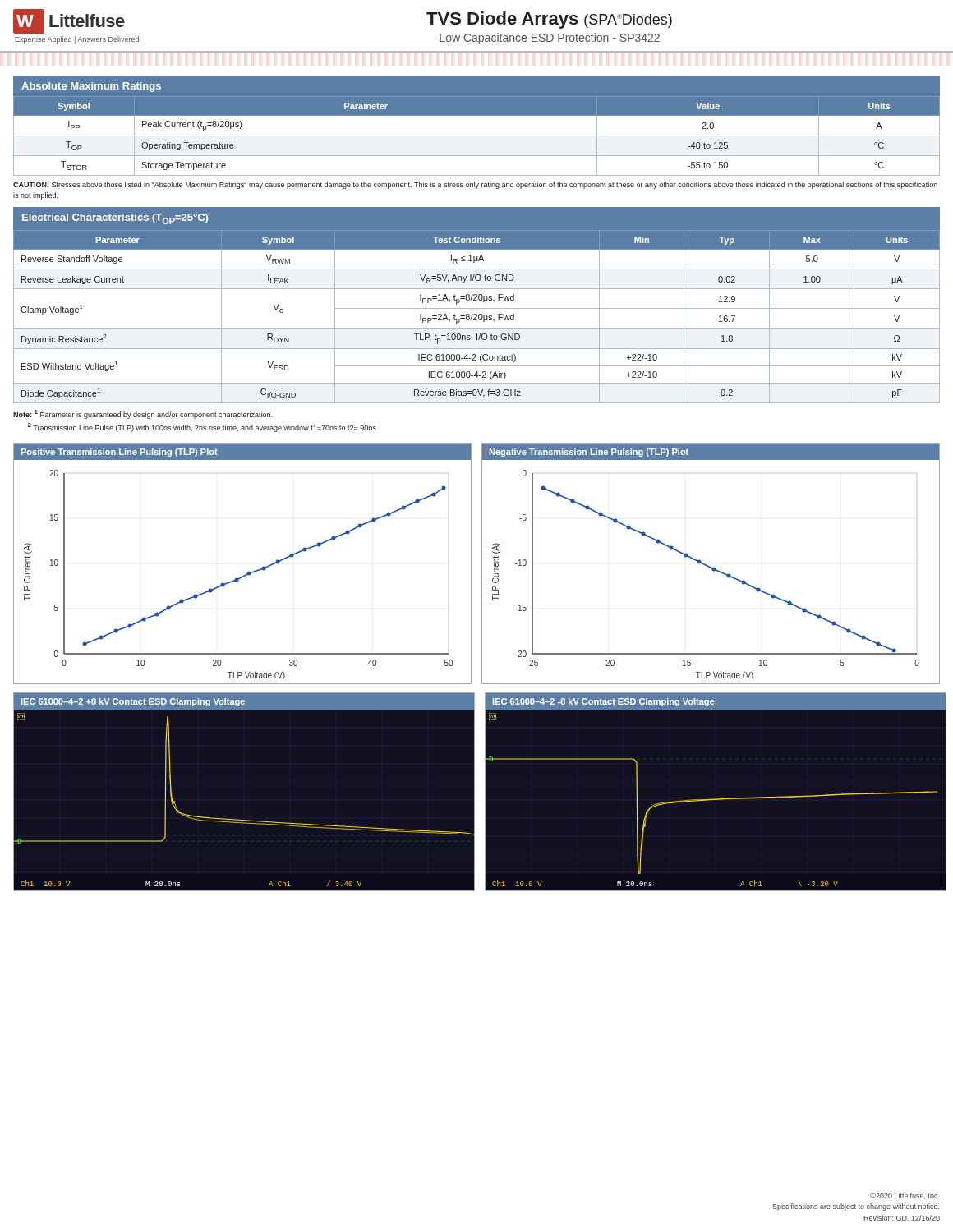The width and height of the screenshot is (953, 1232).
Task: Navigate to the element starting "Note: 1 Parameter is guaranteed"
Action: coord(195,420)
